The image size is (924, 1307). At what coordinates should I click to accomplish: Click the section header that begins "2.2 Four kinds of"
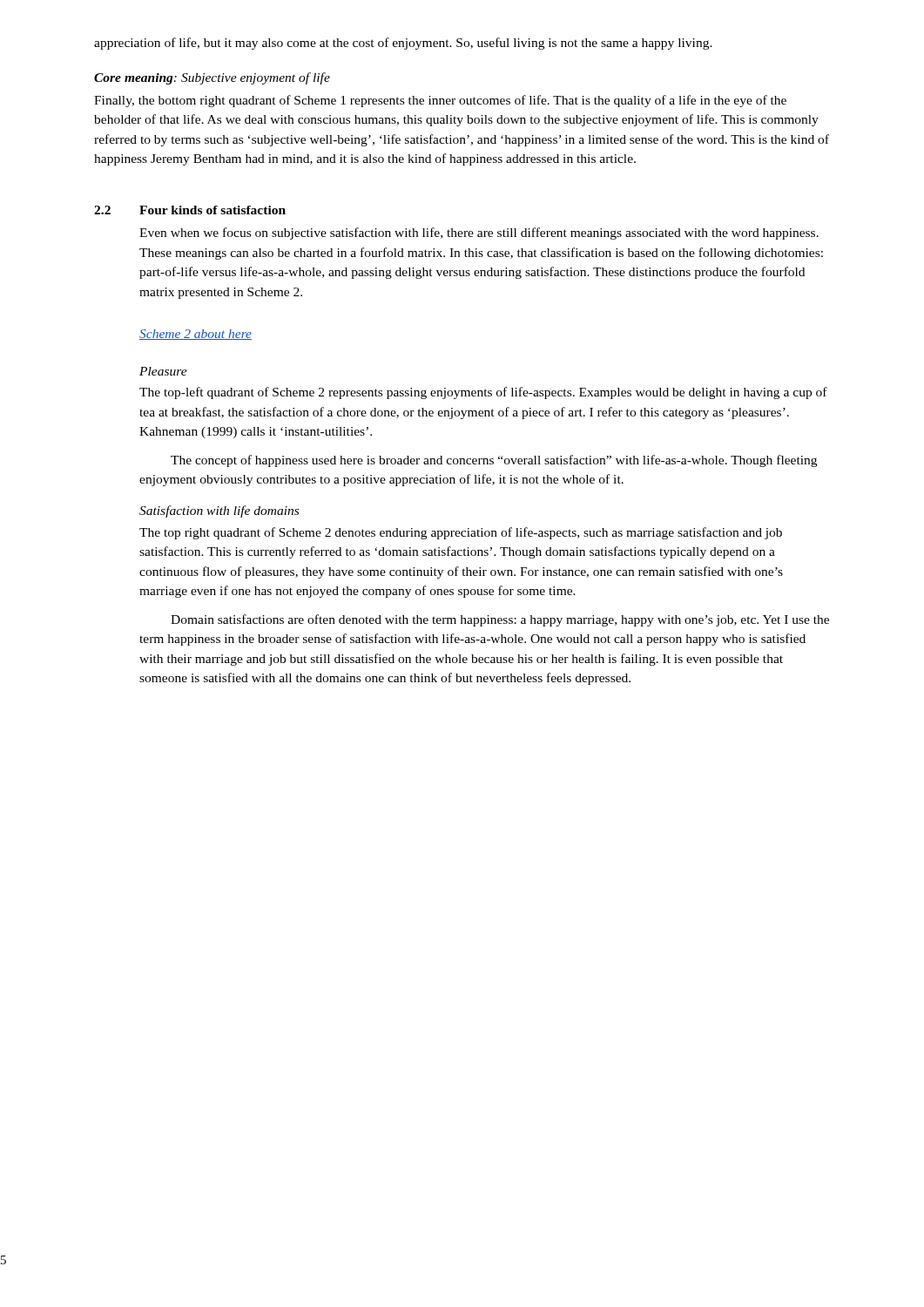pyautogui.click(x=190, y=210)
